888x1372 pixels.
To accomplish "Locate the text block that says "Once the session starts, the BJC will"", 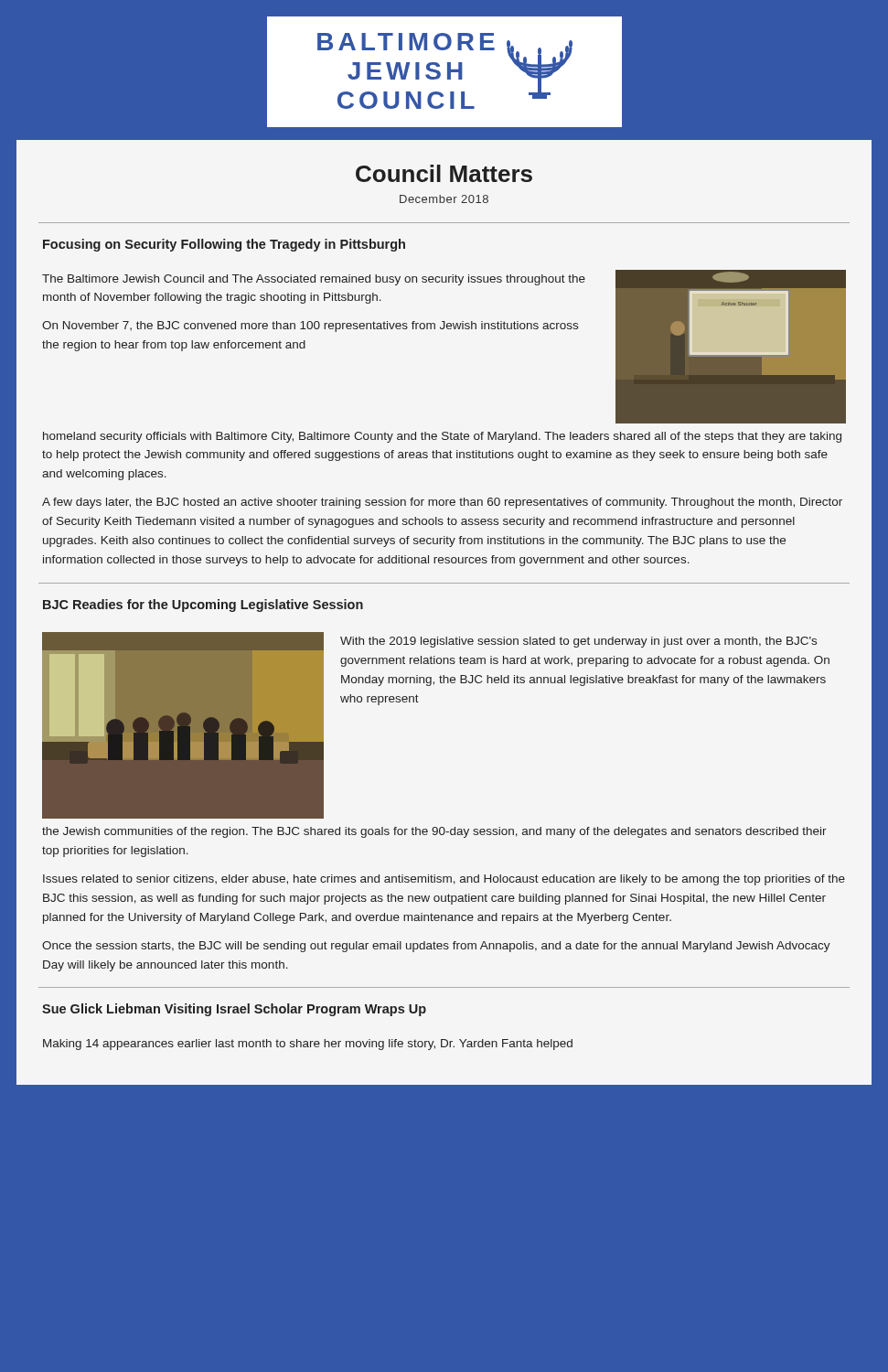I will click(x=444, y=955).
